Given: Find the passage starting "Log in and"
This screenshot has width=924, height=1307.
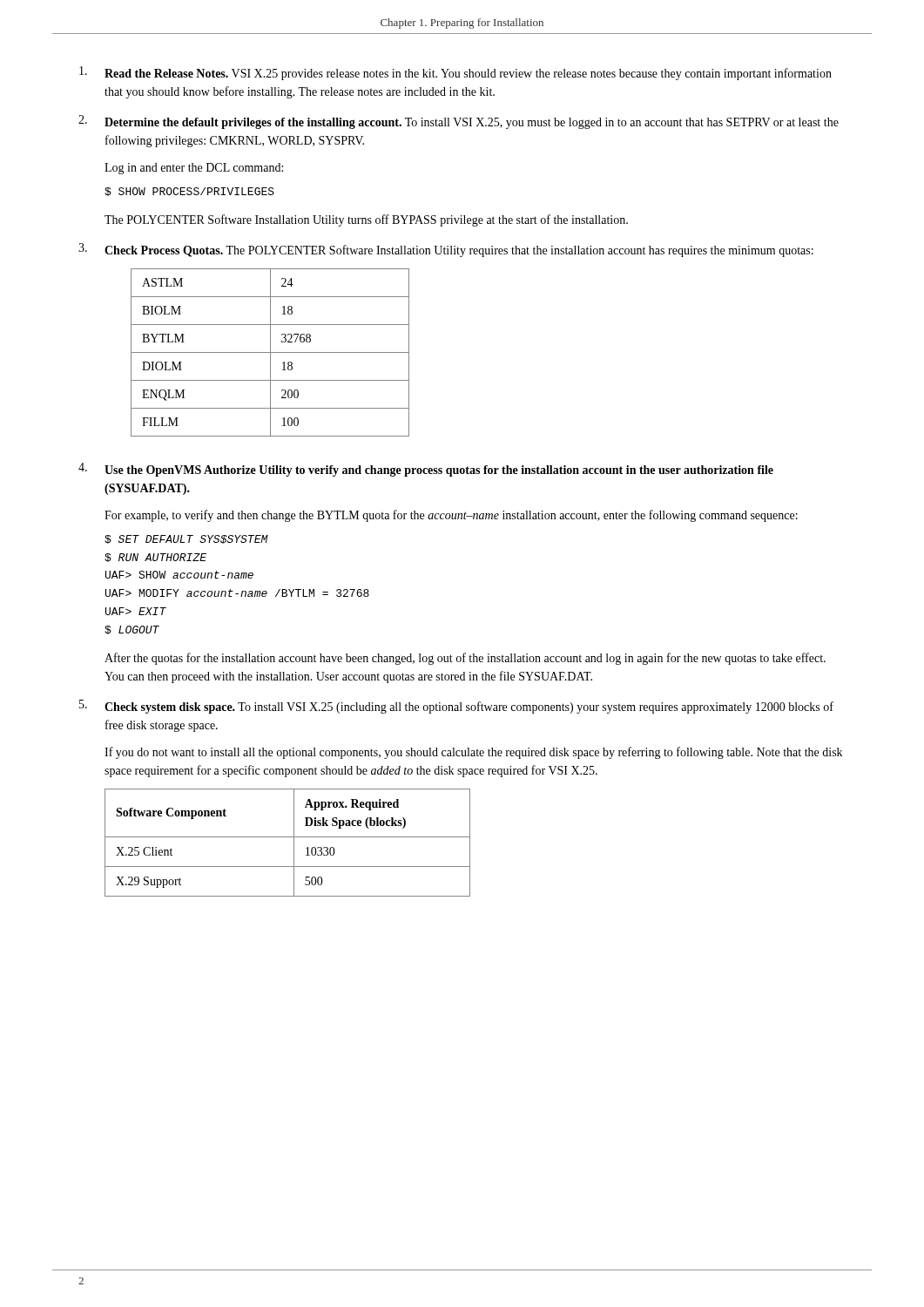Looking at the screenshot, I should [x=194, y=168].
